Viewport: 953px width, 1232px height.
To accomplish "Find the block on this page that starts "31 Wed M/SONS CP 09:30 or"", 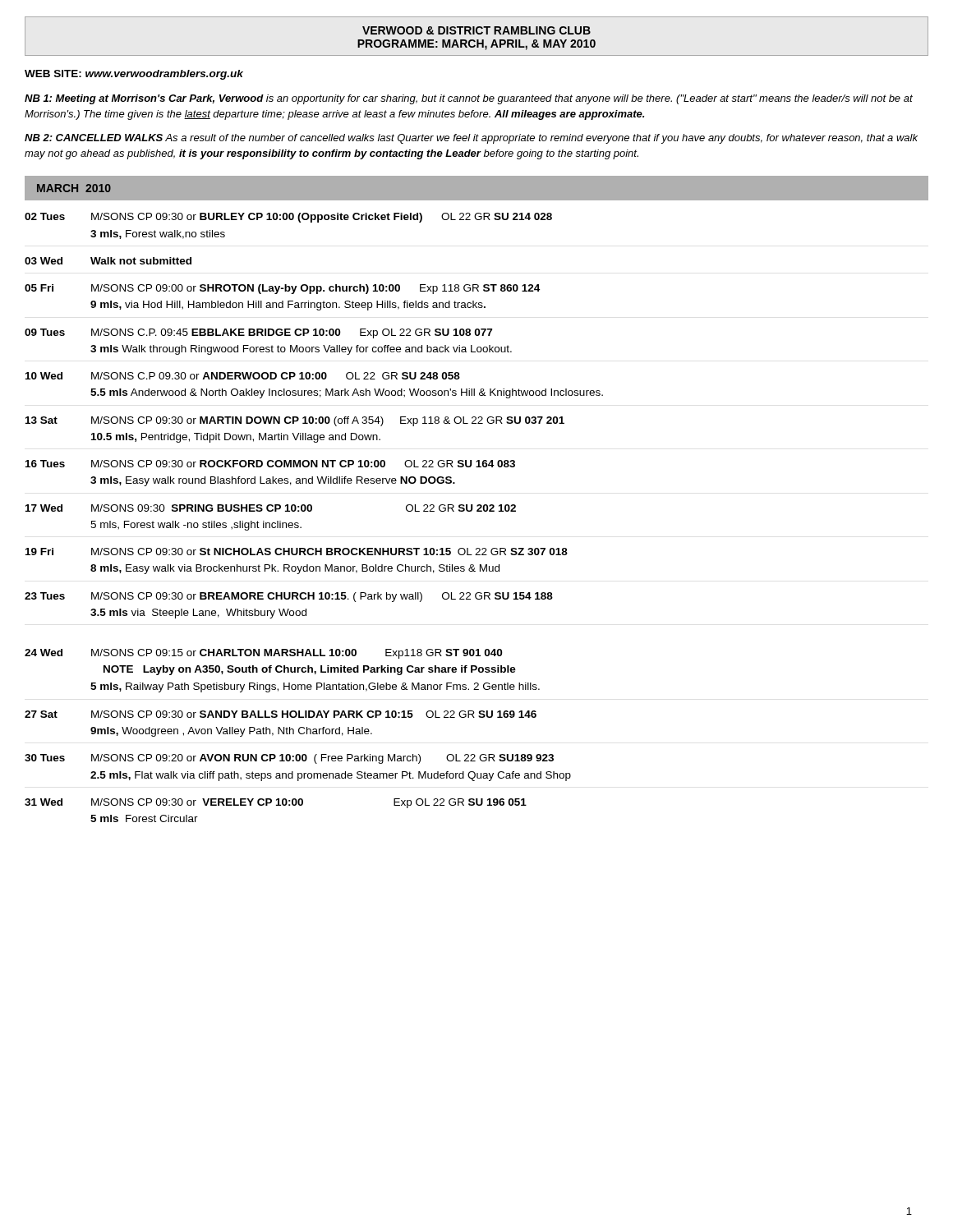I will 476,811.
